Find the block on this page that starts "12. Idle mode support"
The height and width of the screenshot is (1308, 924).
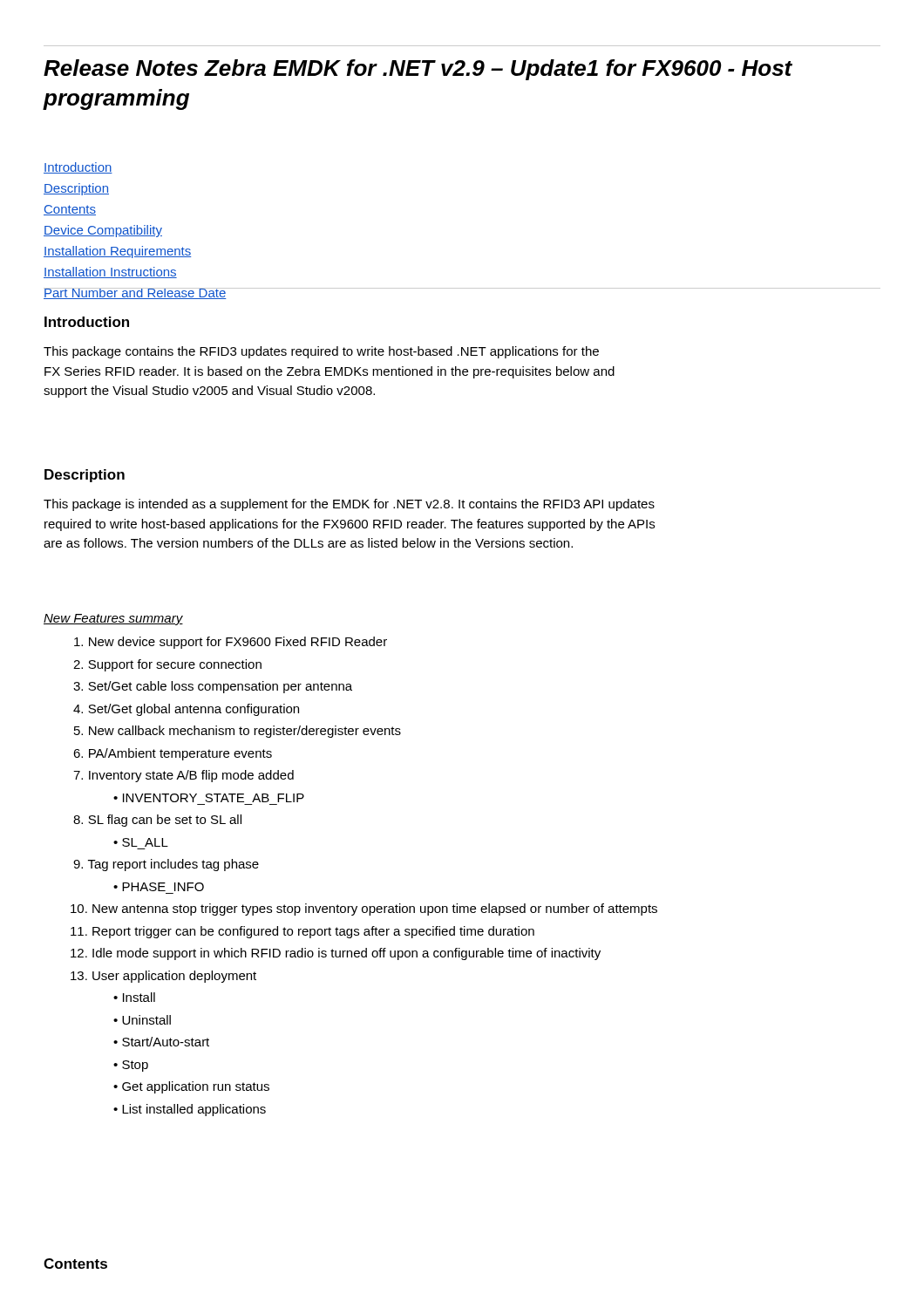tap(335, 953)
